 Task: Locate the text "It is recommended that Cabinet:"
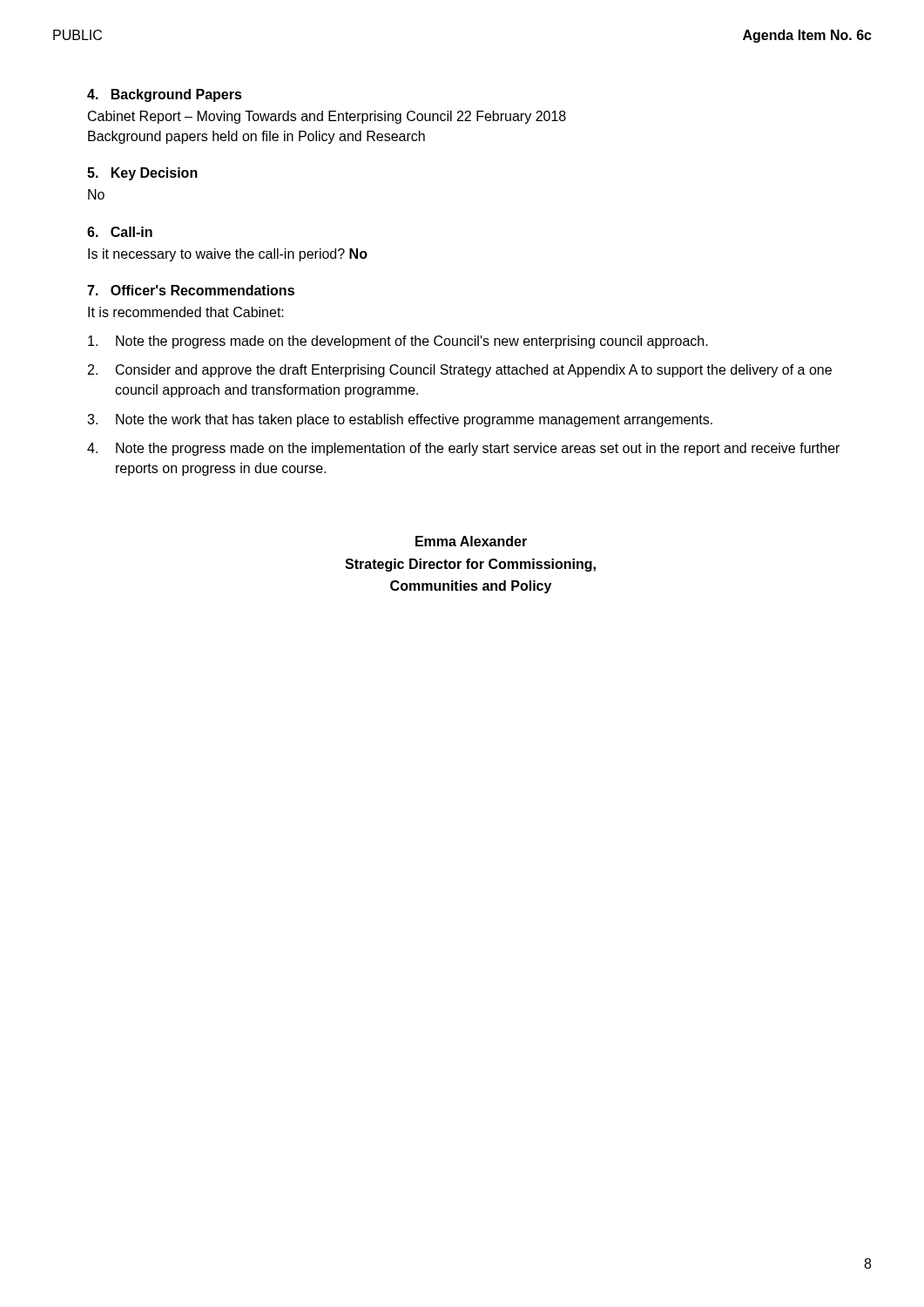point(186,312)
